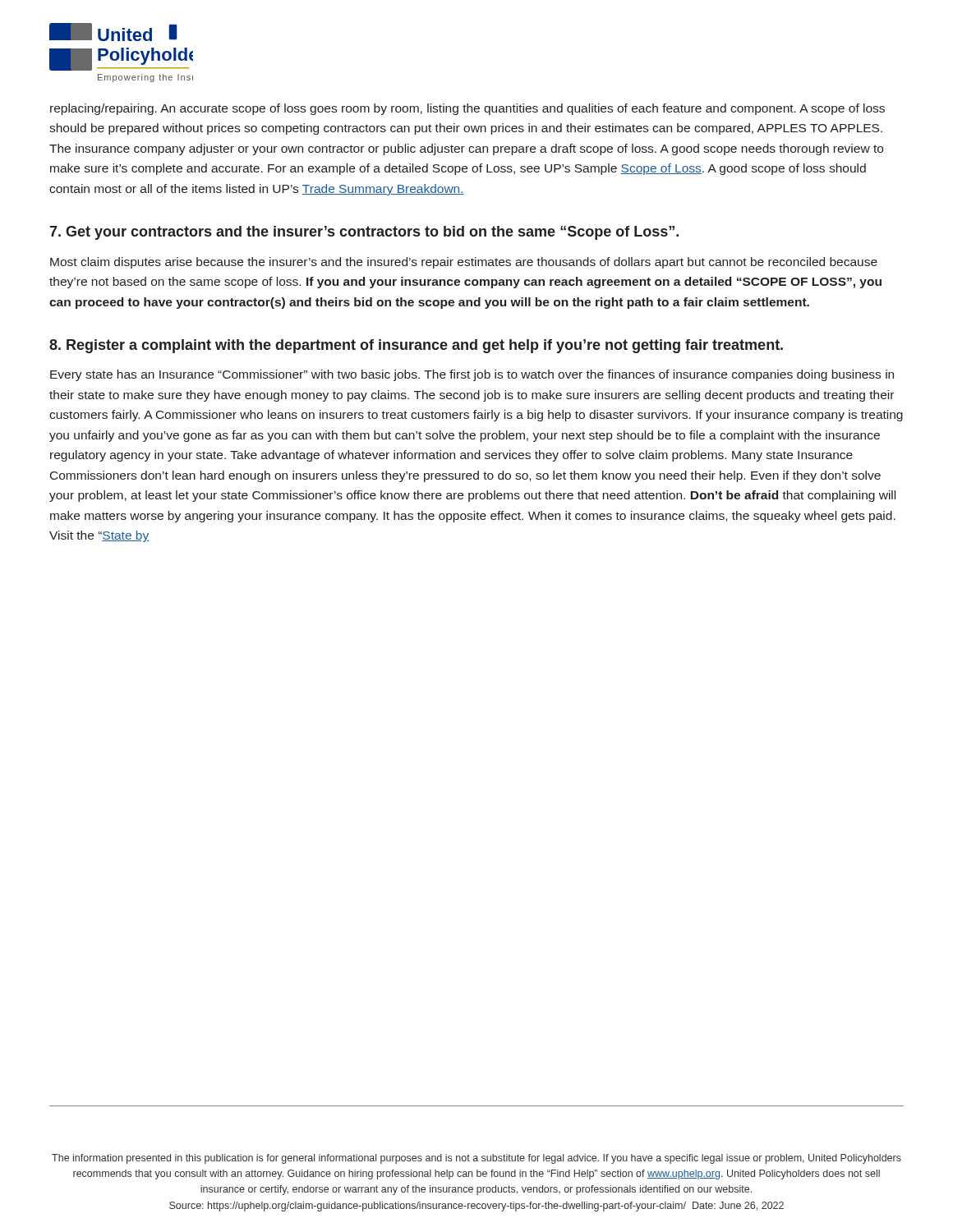The width and height of the screenshot is (953, 1232).
Task: Click the passage that begins "Every state has an Insurance “Commissioner”"
Action: click(x=476, y=455)
